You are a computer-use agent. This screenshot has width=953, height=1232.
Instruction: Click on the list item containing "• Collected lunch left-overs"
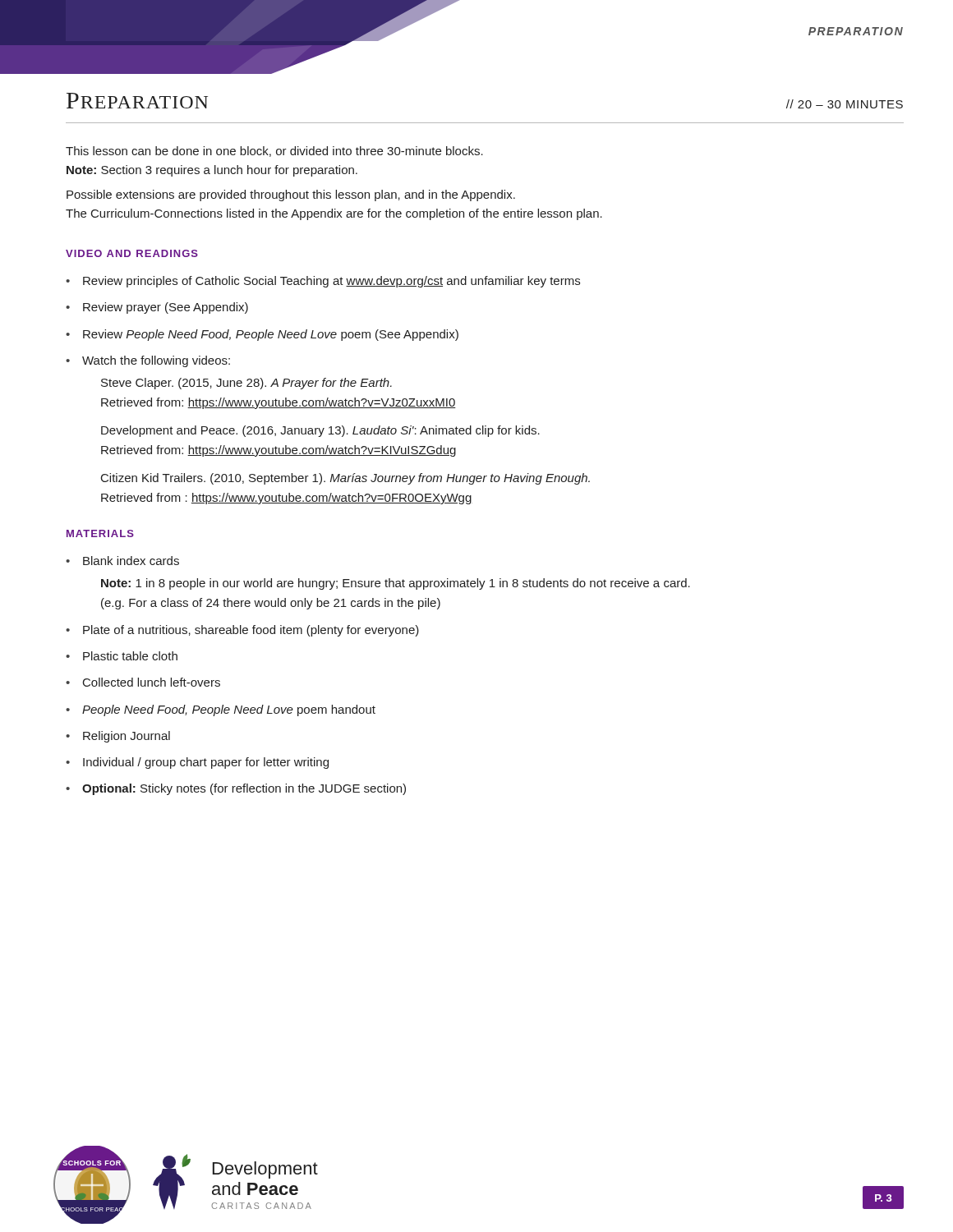click(143, 682)
